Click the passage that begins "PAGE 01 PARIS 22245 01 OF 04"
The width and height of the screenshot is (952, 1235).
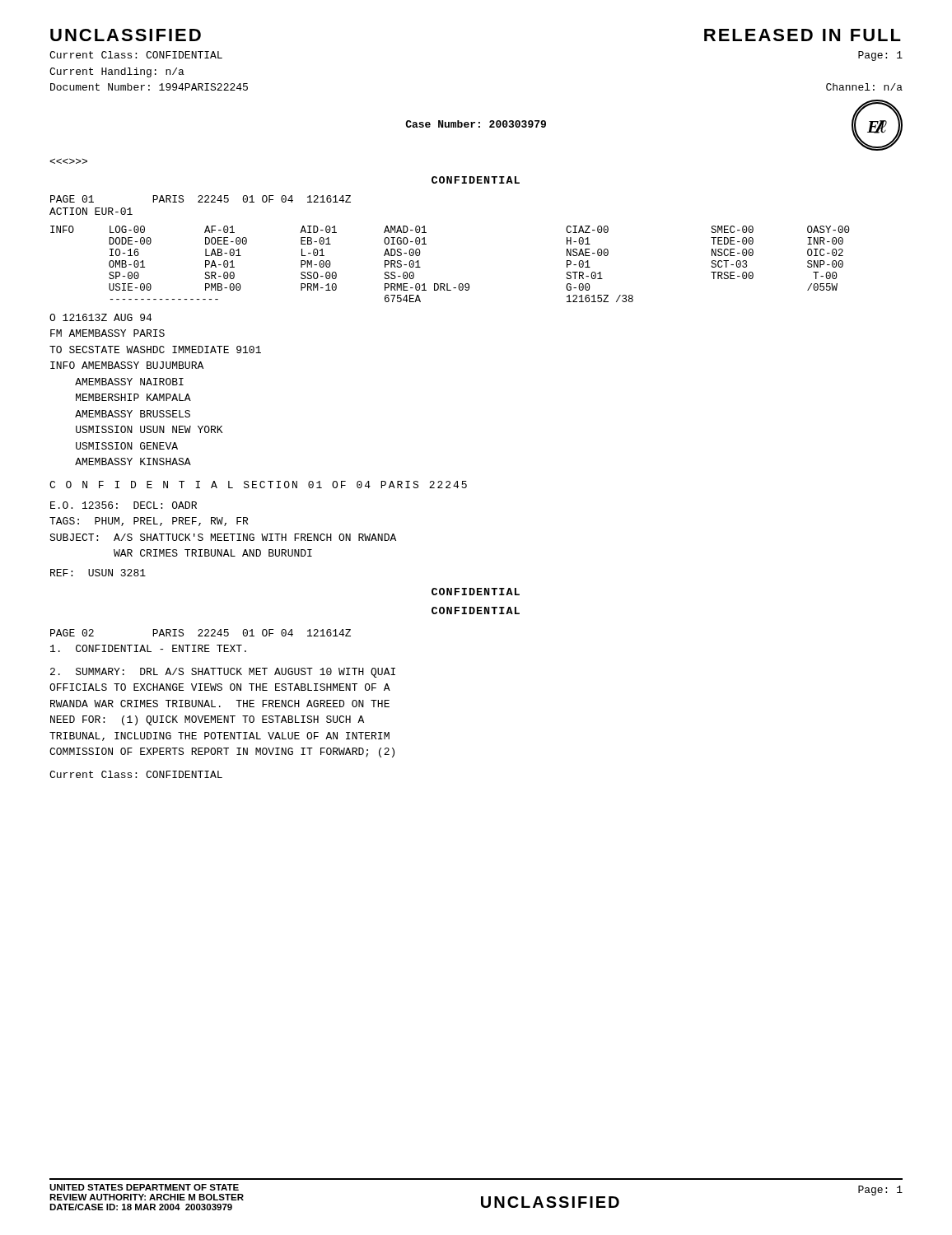point(200,205)
